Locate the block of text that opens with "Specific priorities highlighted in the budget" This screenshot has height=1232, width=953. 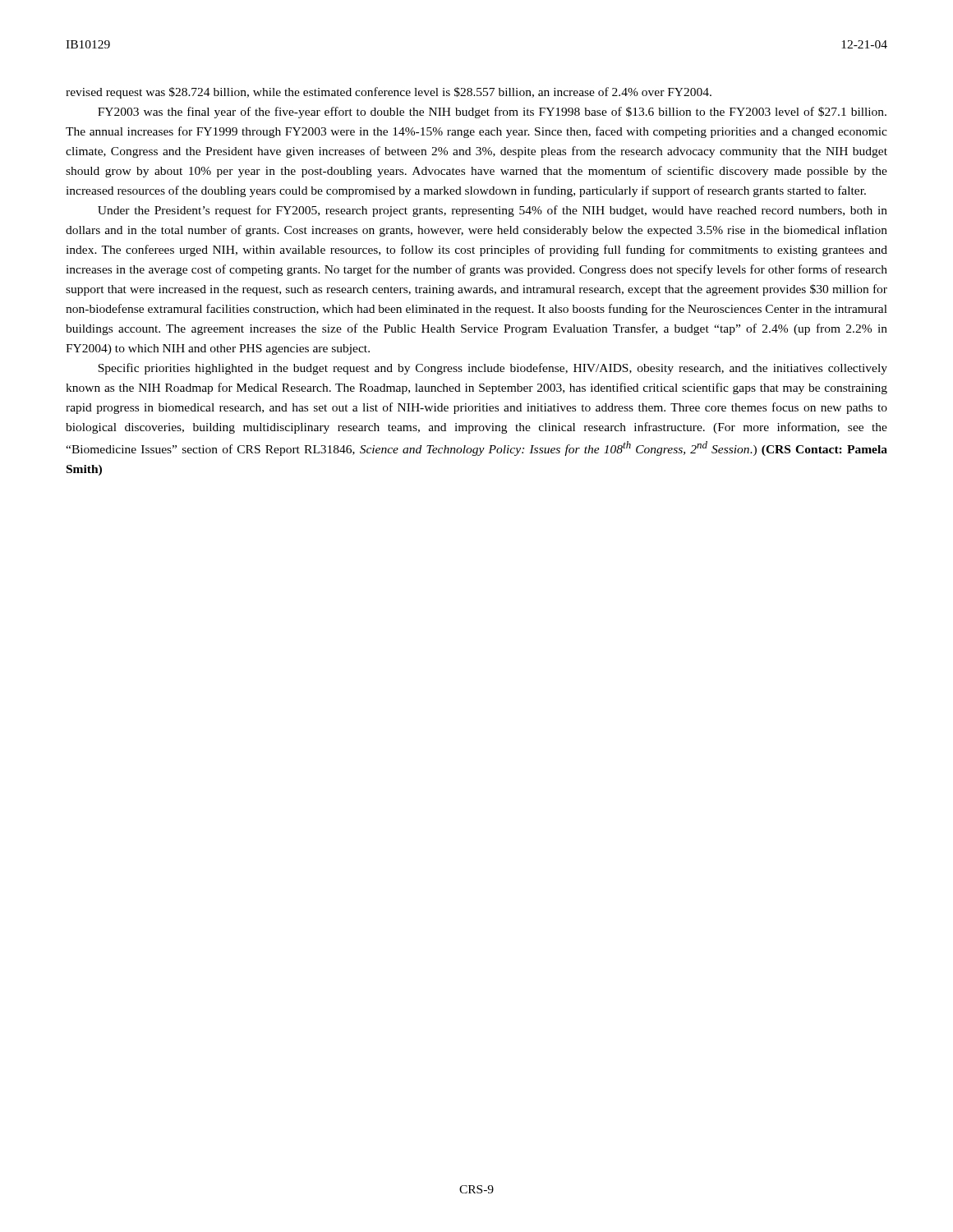[476, 419]
